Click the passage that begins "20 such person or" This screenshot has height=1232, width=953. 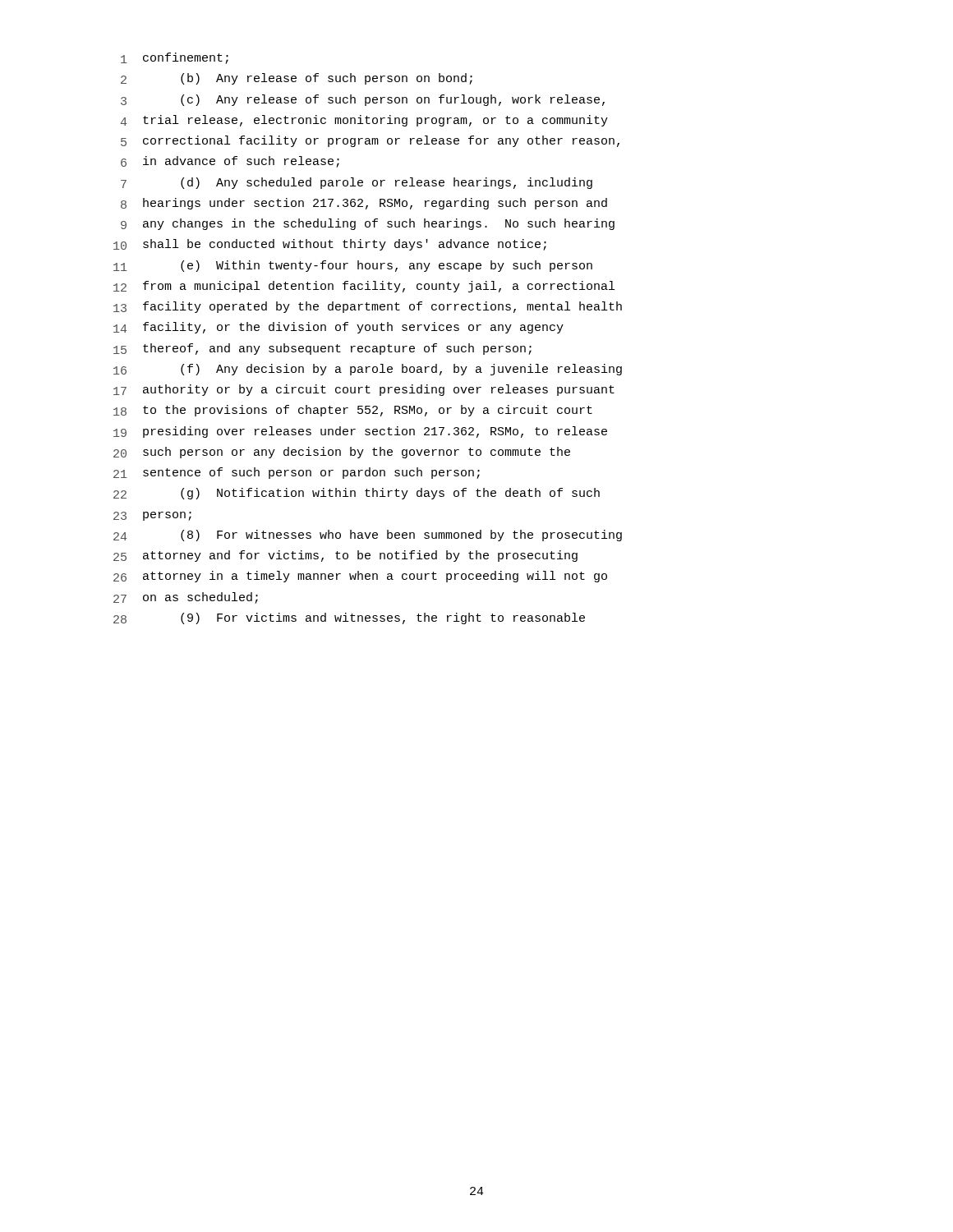click(x=485, y=454)
